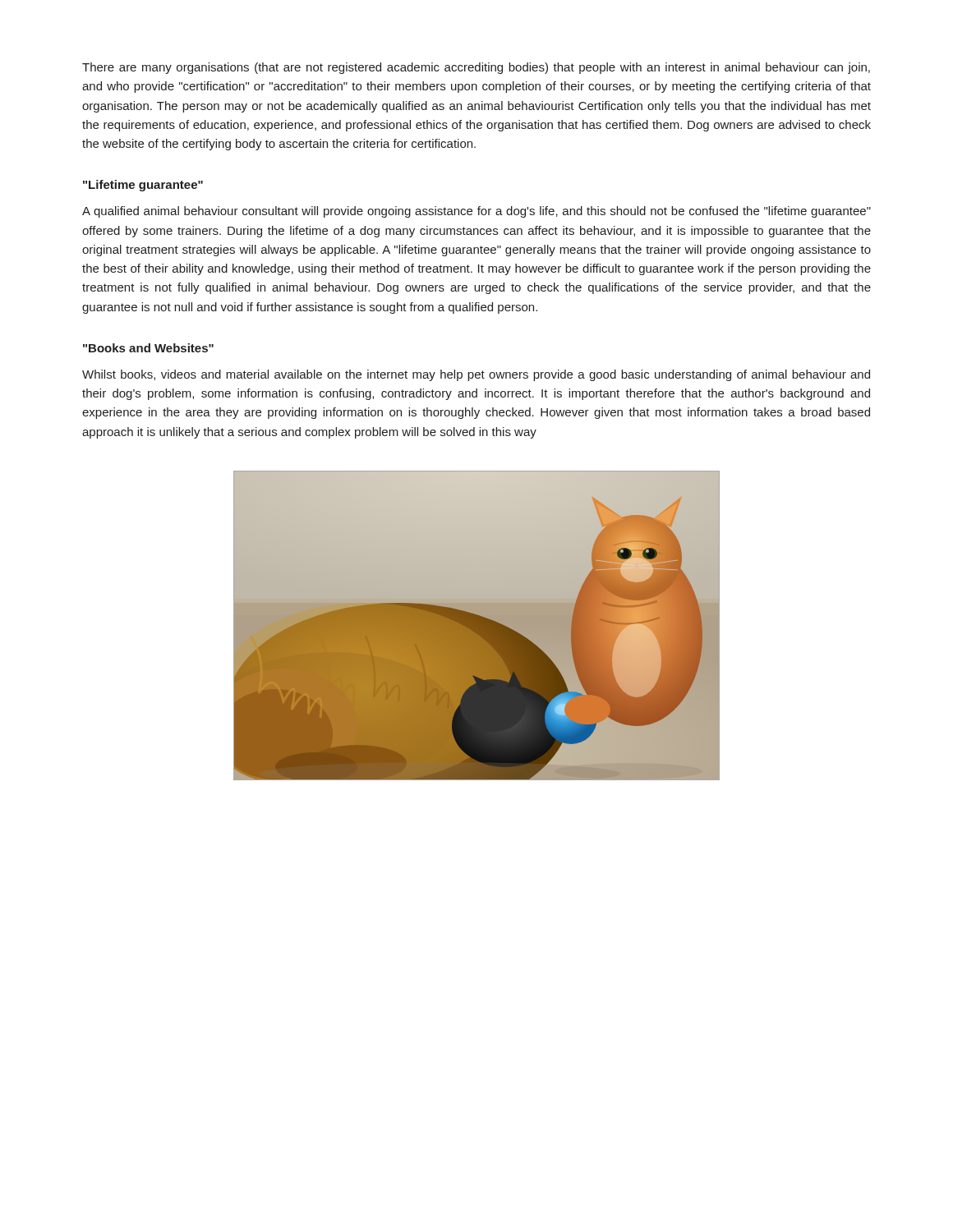Find the element starting "Whilst books, videos and material available on"
953x1232 pixels.
click(x=476, y=403)
